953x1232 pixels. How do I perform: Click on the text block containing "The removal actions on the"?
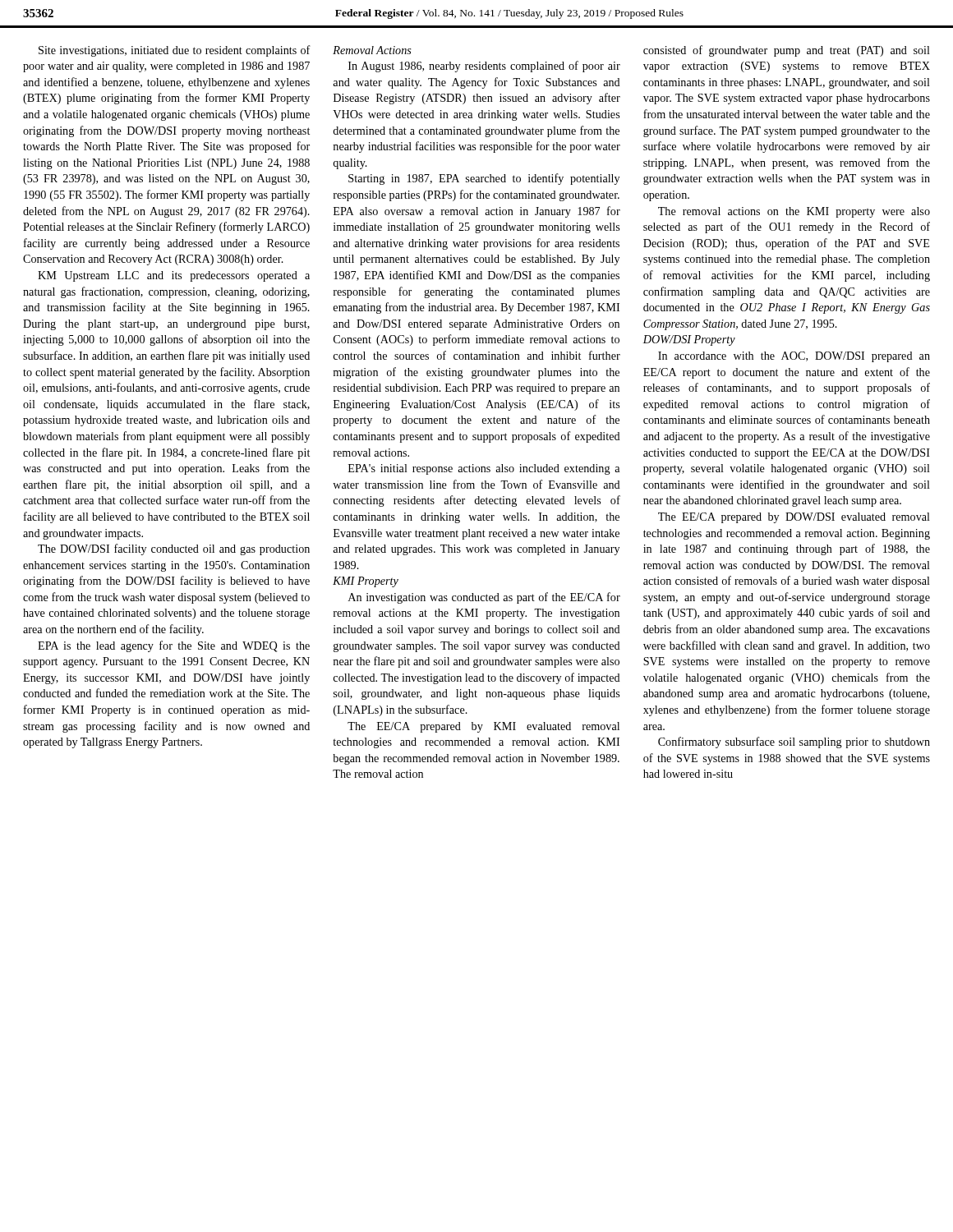[x=786, y=268]
